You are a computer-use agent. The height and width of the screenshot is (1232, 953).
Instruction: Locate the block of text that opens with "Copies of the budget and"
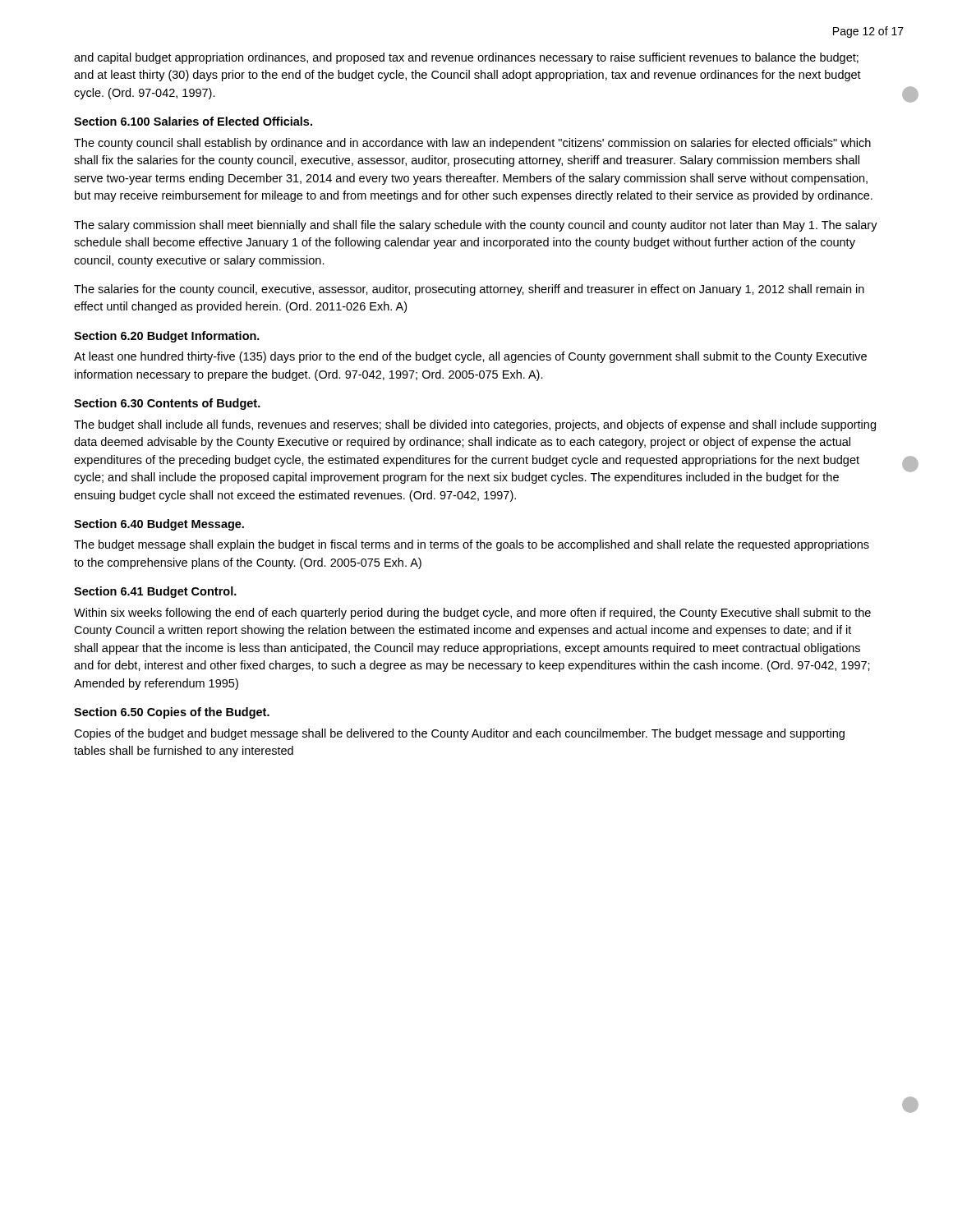[460, 742]
